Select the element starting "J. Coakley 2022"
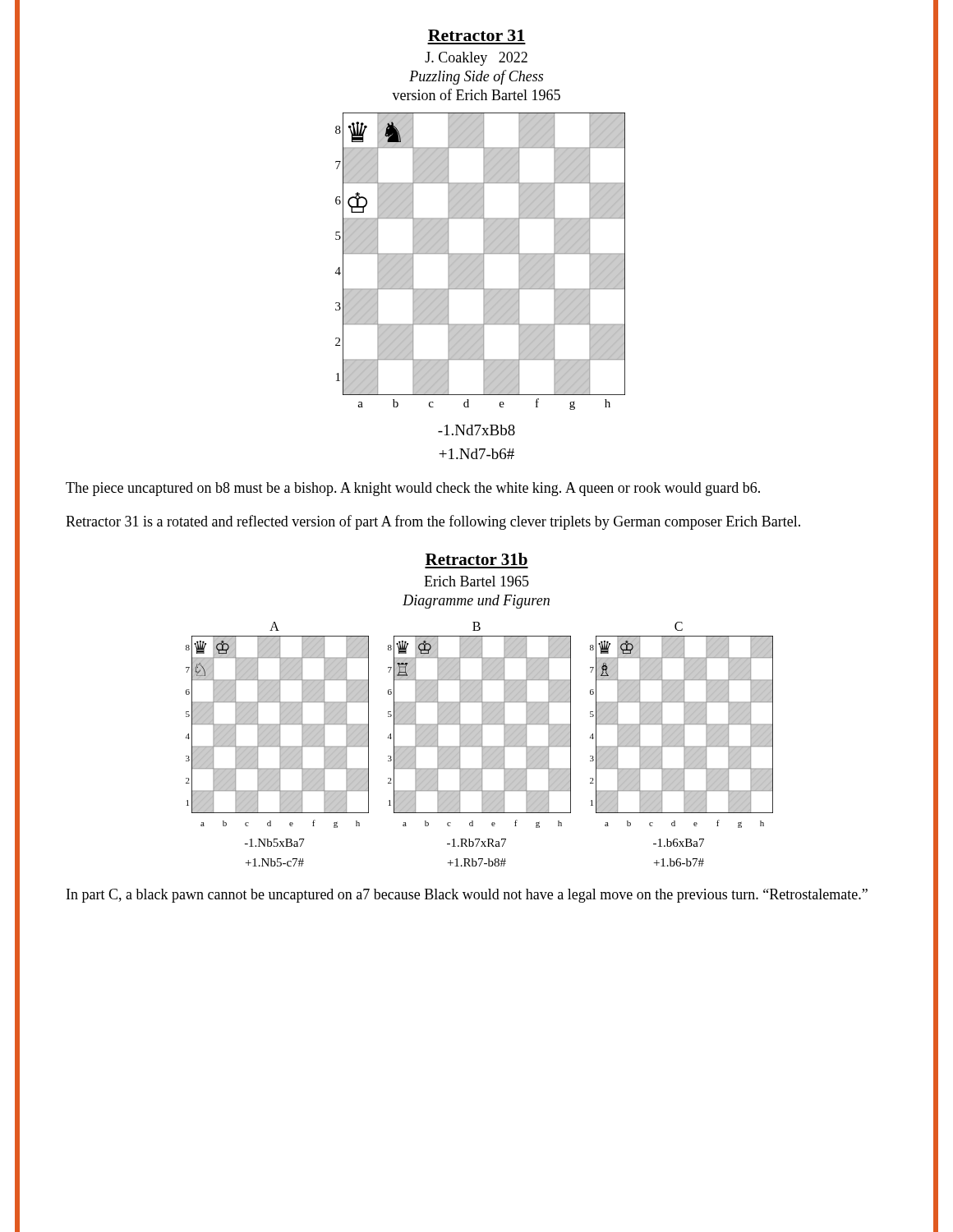953x1232 pixels. [x=476, y=57]
